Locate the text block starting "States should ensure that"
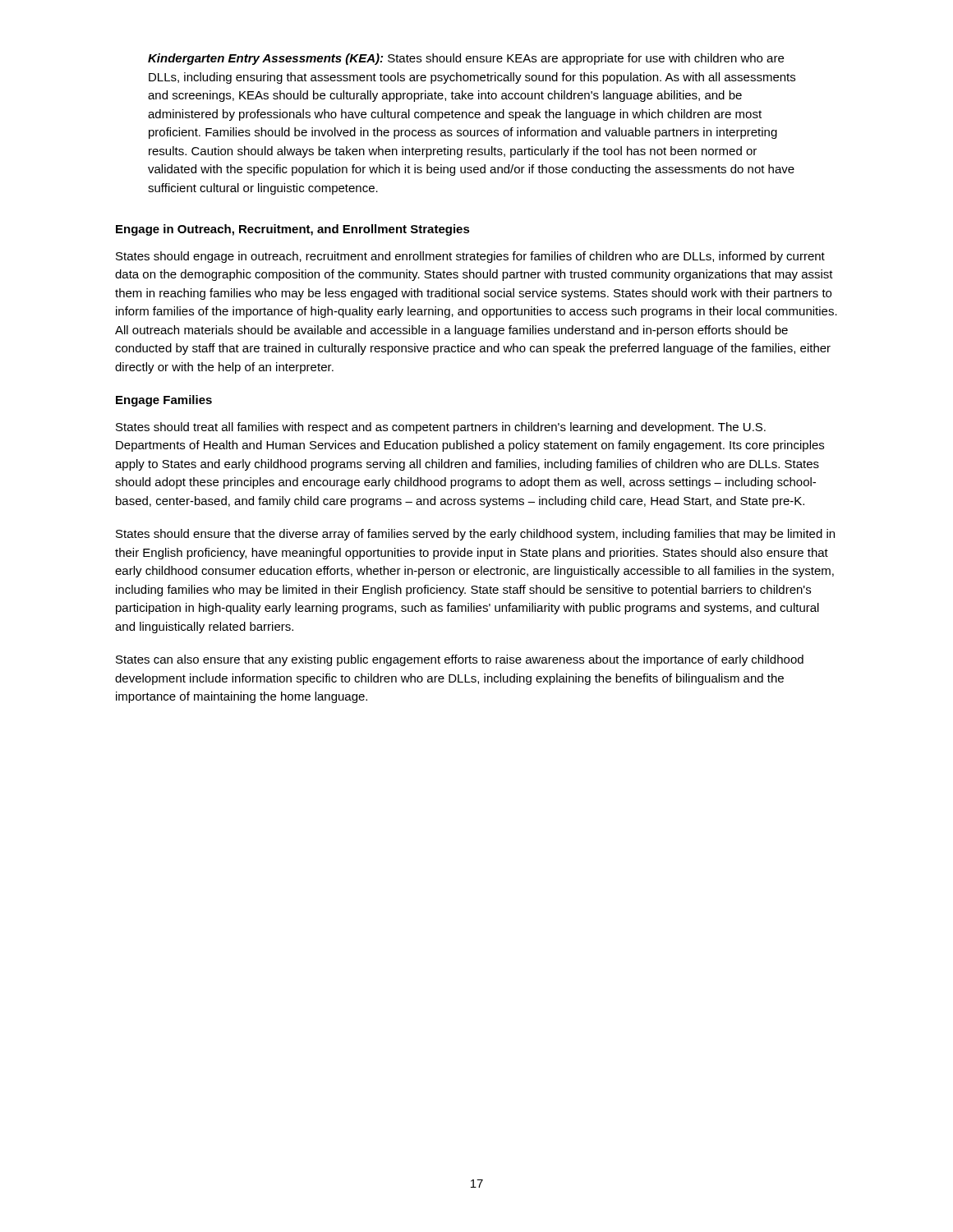 click(x=475, y=580)
